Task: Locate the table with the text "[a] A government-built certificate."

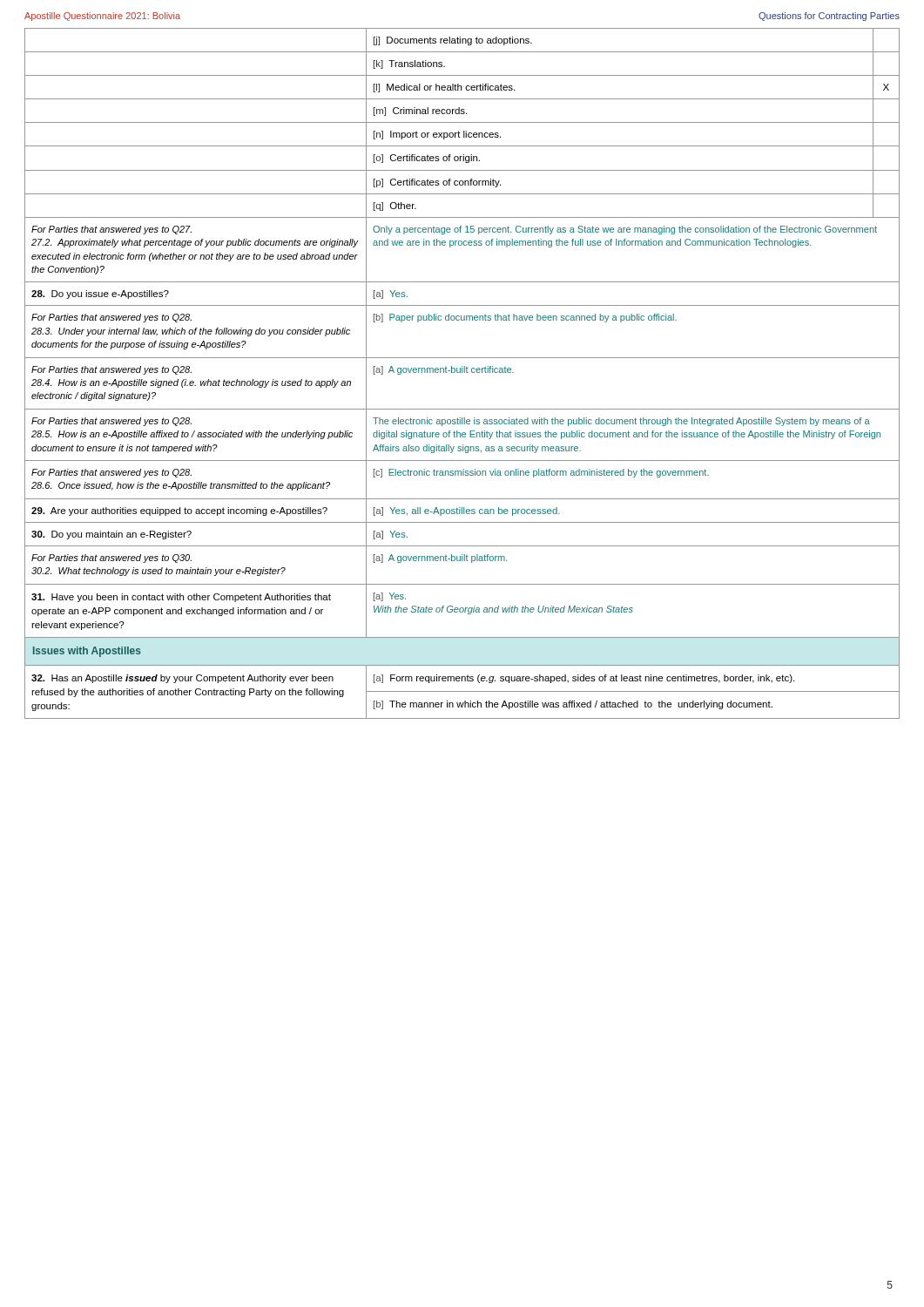Action: [462, 373]
